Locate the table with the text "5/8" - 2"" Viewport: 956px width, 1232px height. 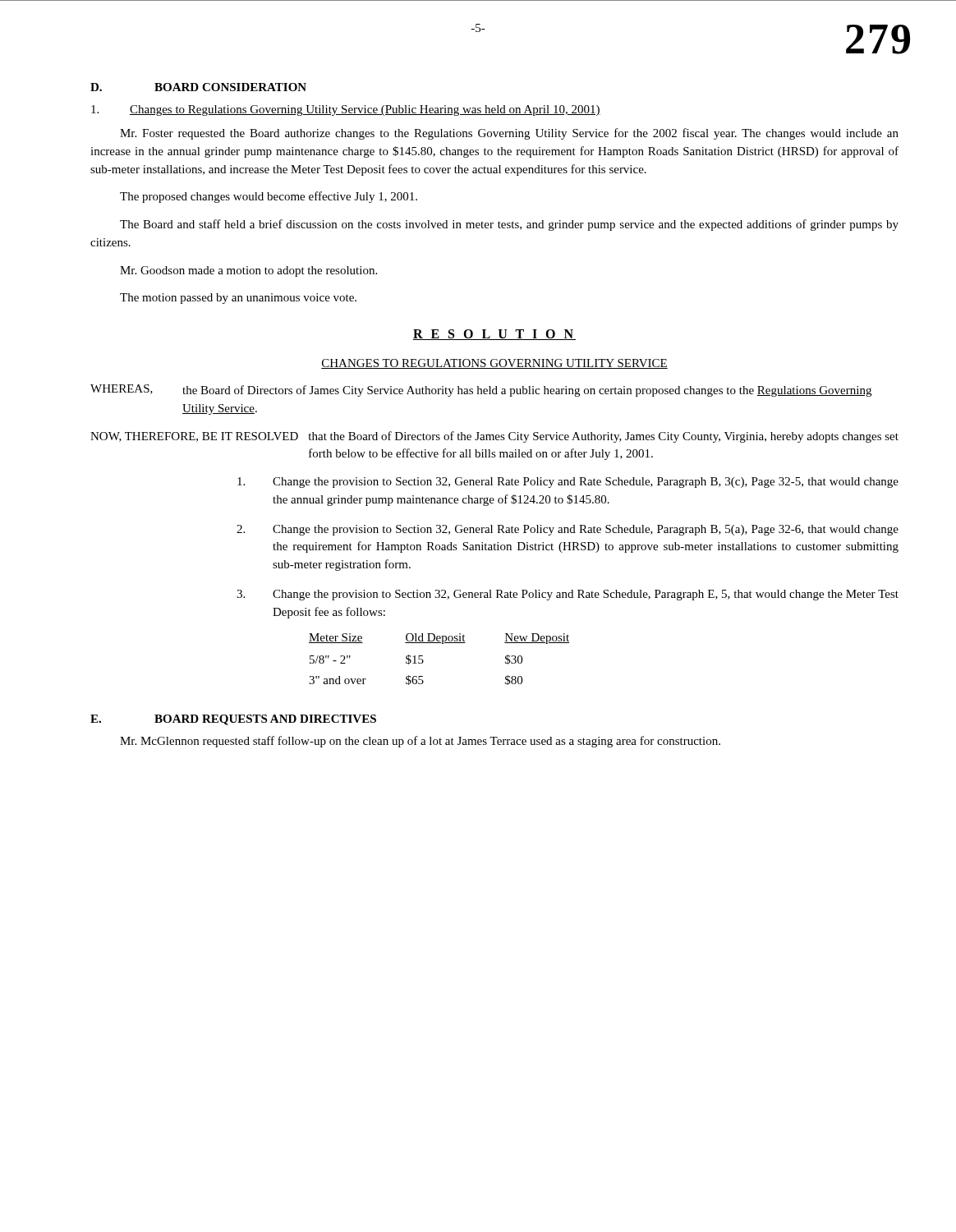pyautogui.click(x=586, y=661)
